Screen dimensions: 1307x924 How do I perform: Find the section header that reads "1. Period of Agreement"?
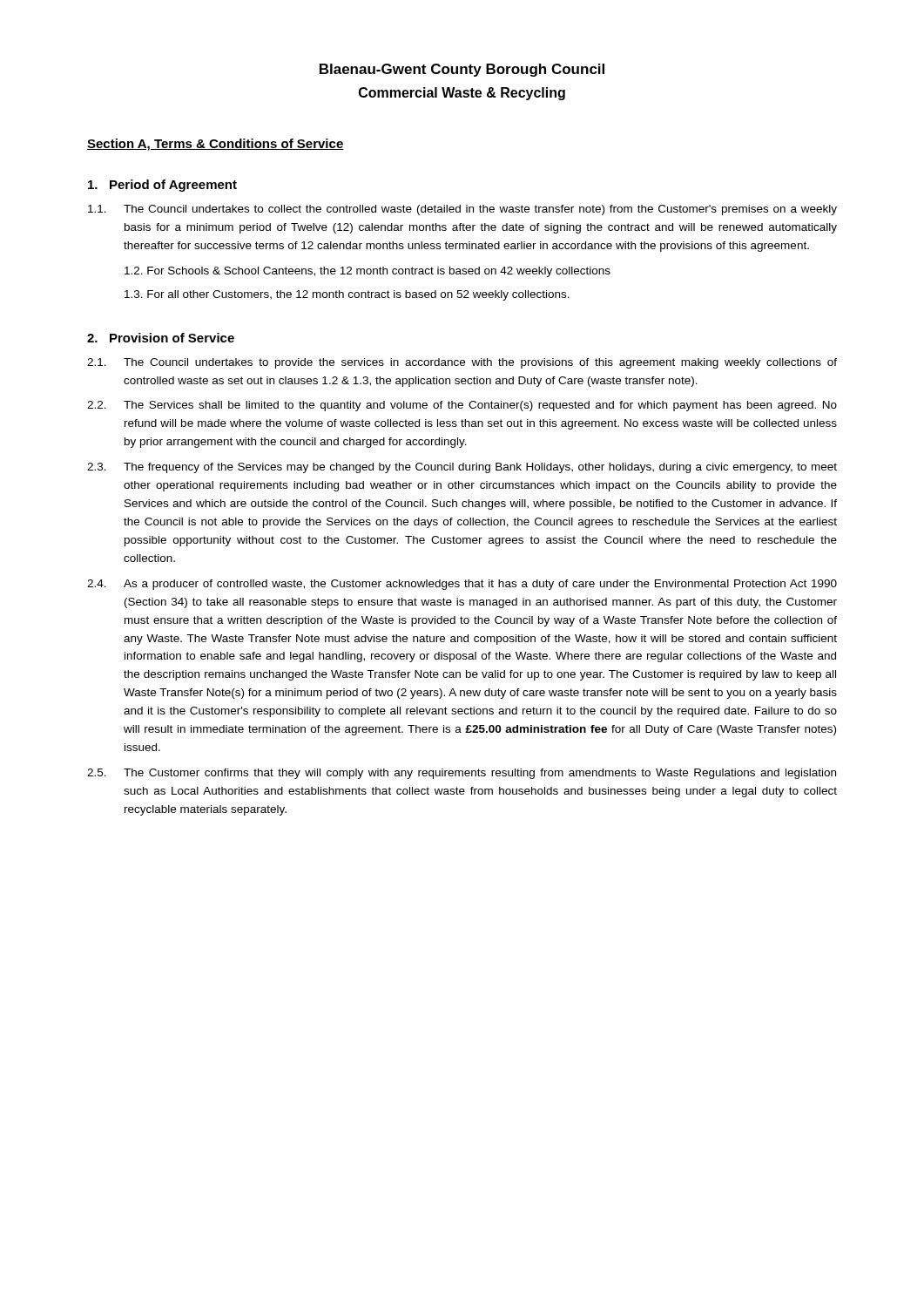[162, 186]
